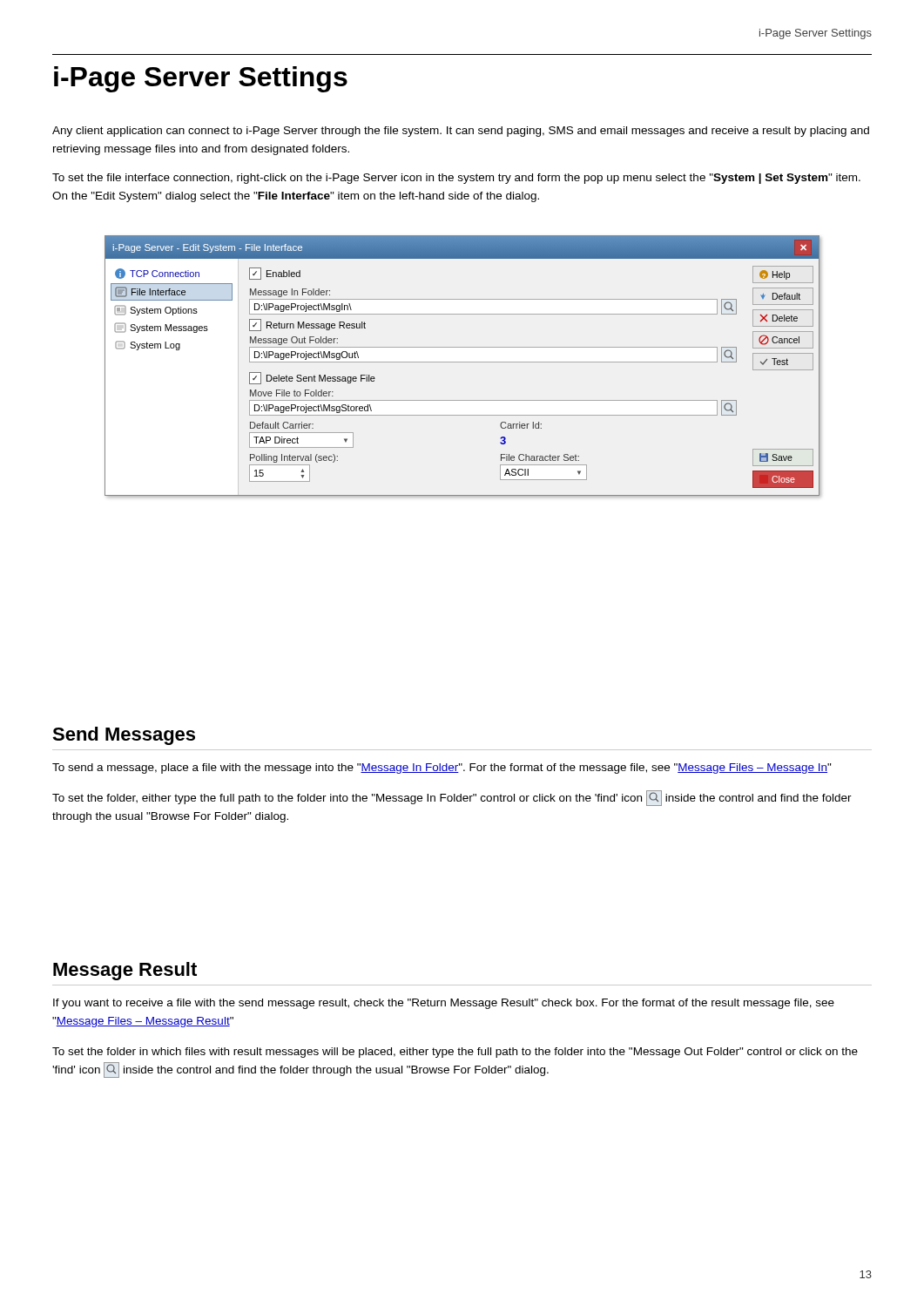Locate the section header that opens with "Send Messages To send a"
The height and width of the screenshot is (1307, 924).
462,774
